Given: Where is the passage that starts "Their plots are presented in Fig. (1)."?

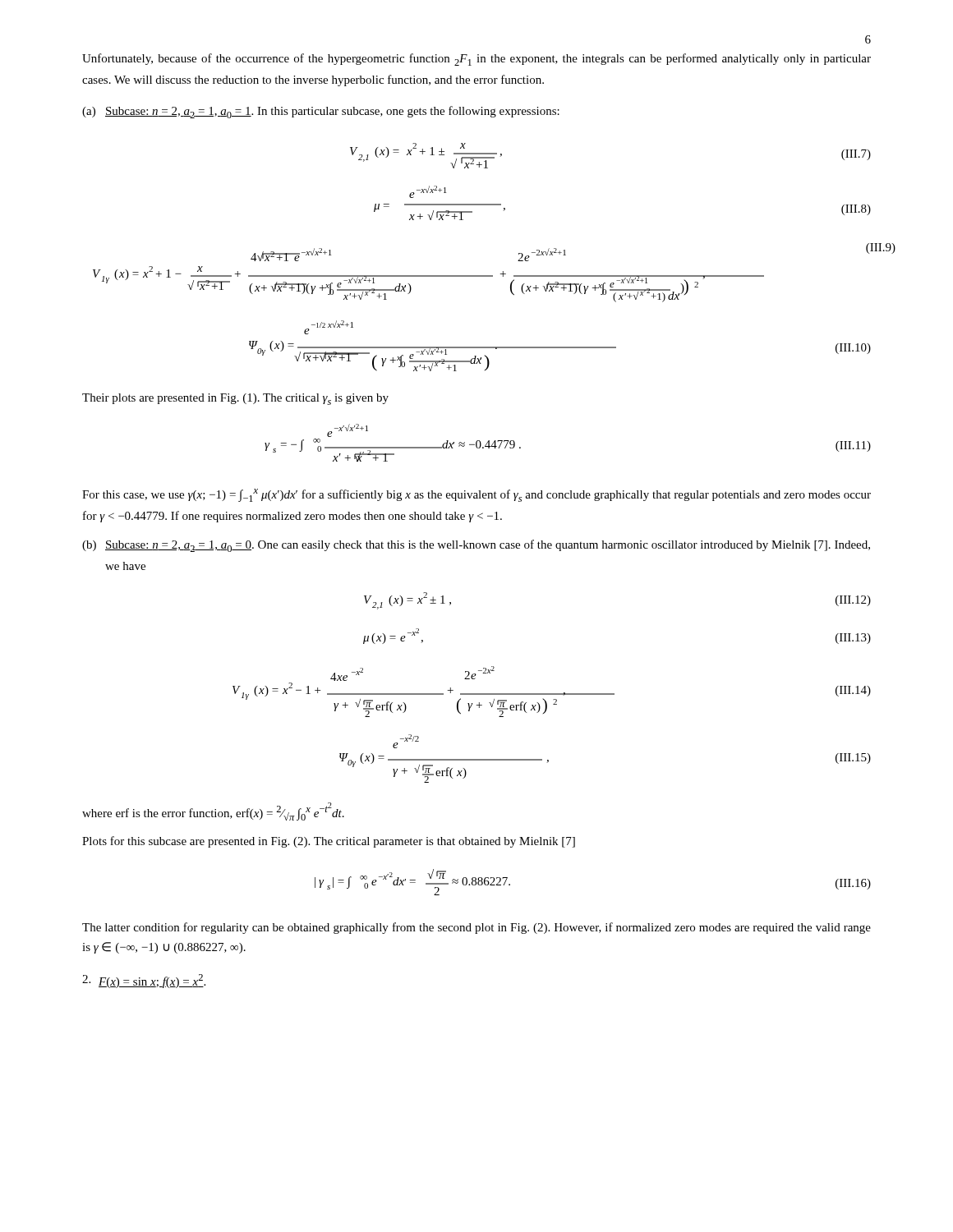Looking at the screenshot, I should (x=235, y=399).
